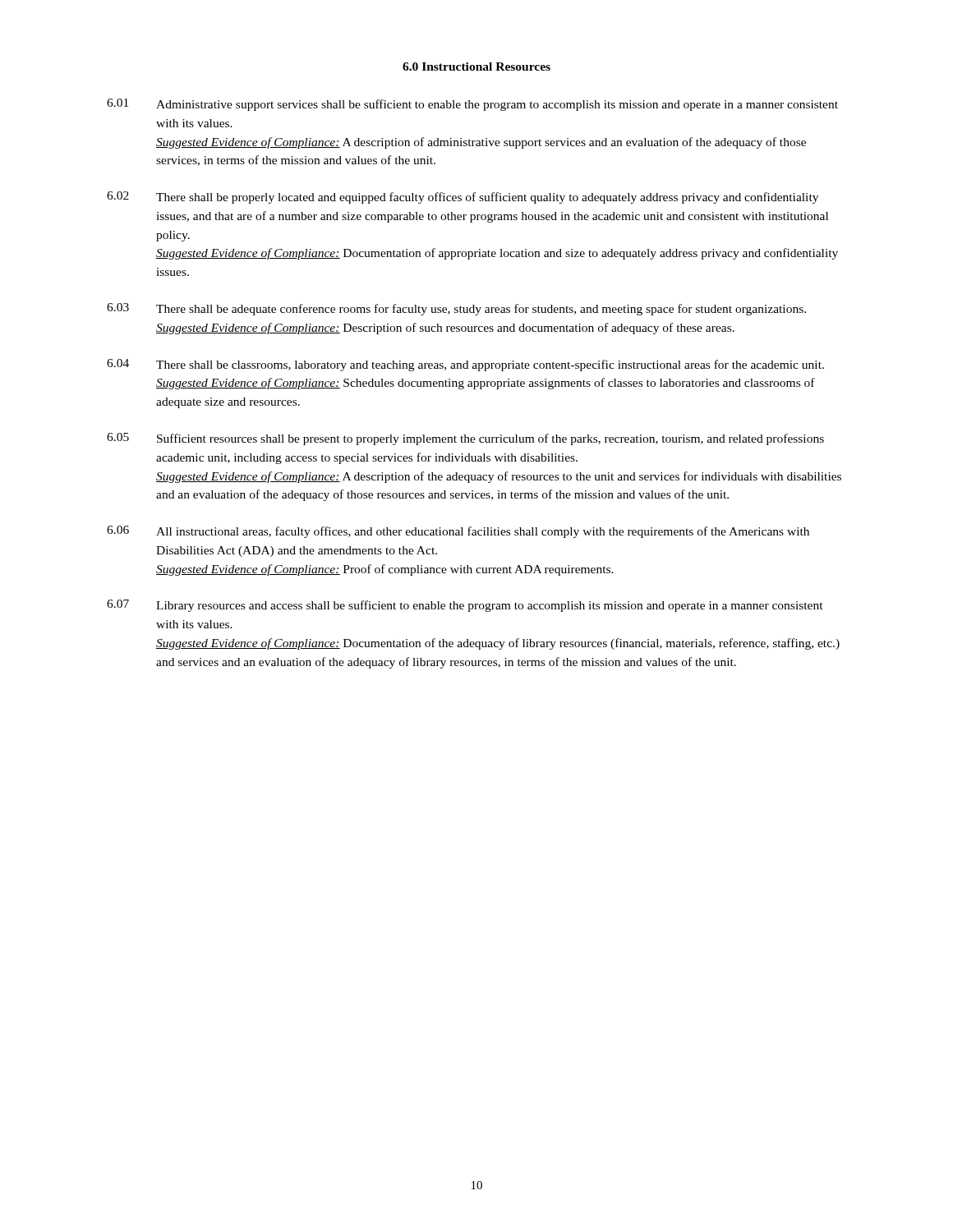Viewport: 953px width, 1232px height.
Task: Click on the list item with the text "6.02 There shall be properly located"
Action: coord(463,198)
